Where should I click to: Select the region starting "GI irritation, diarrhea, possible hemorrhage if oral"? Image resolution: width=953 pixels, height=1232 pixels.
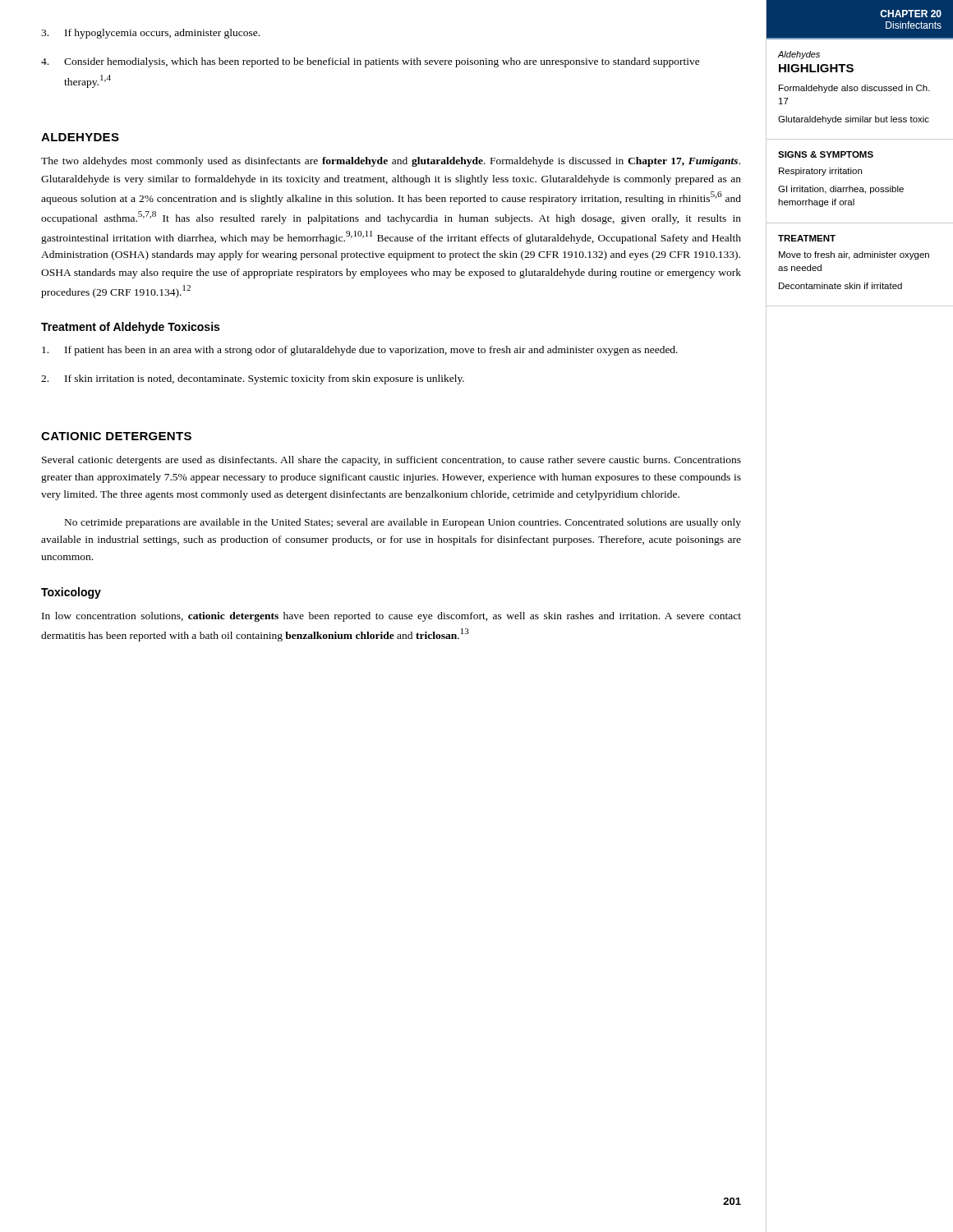tap(841, 196)
